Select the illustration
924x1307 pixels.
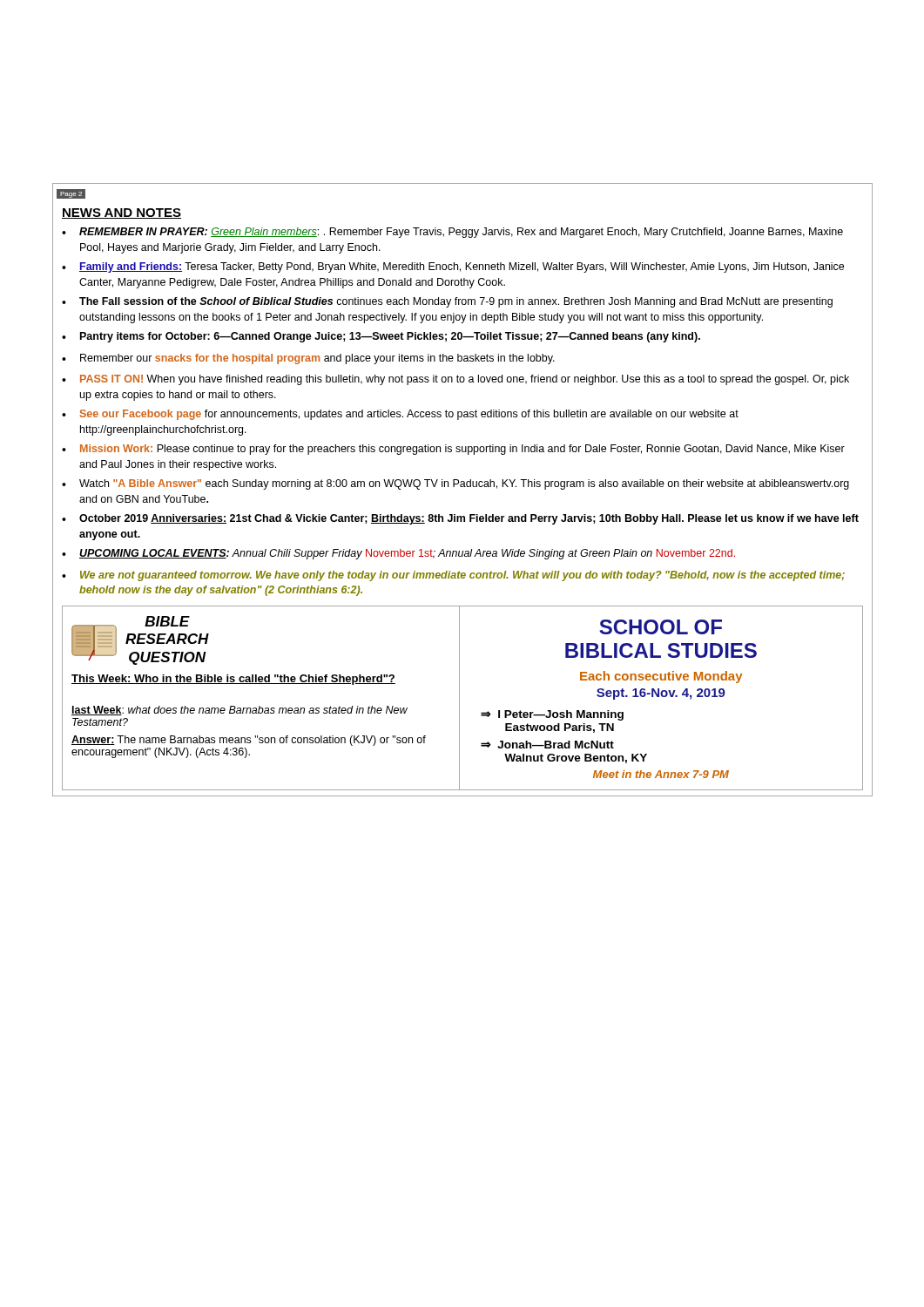pyautogui.click(x=94, y=640)
